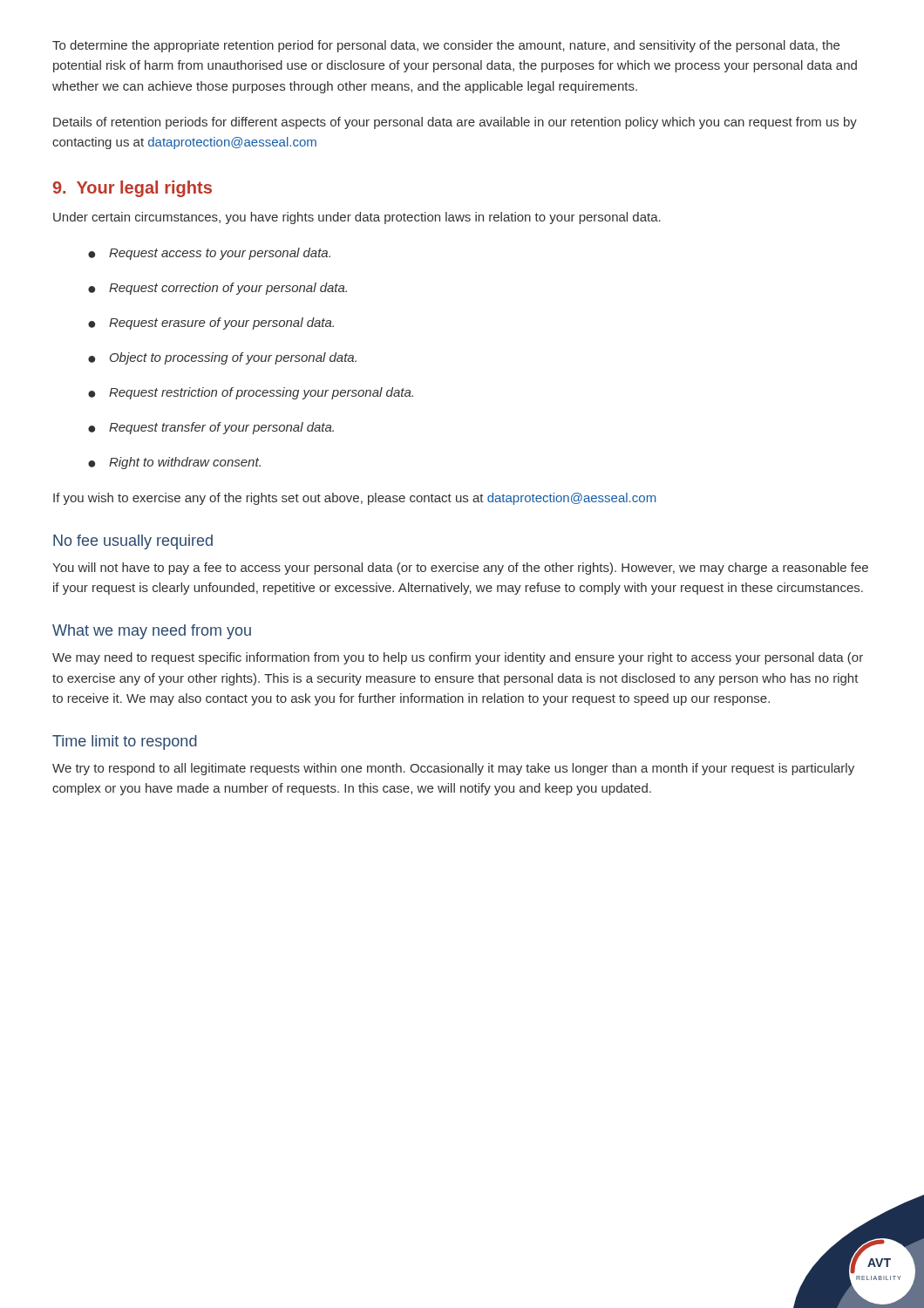Point to the region starting "What we may"

[x=152, y=631]
